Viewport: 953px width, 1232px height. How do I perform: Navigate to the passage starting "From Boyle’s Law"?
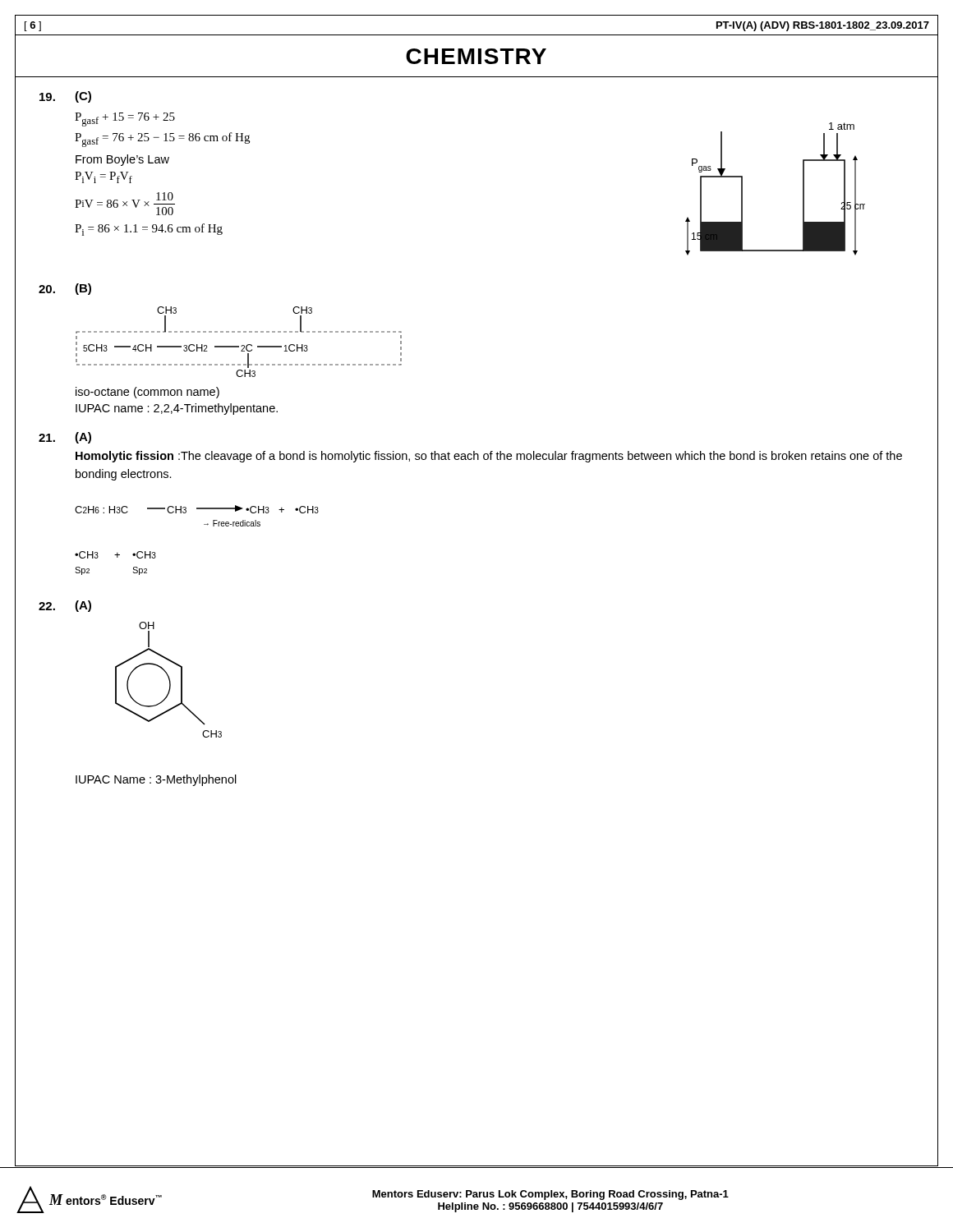pos(122,159)
